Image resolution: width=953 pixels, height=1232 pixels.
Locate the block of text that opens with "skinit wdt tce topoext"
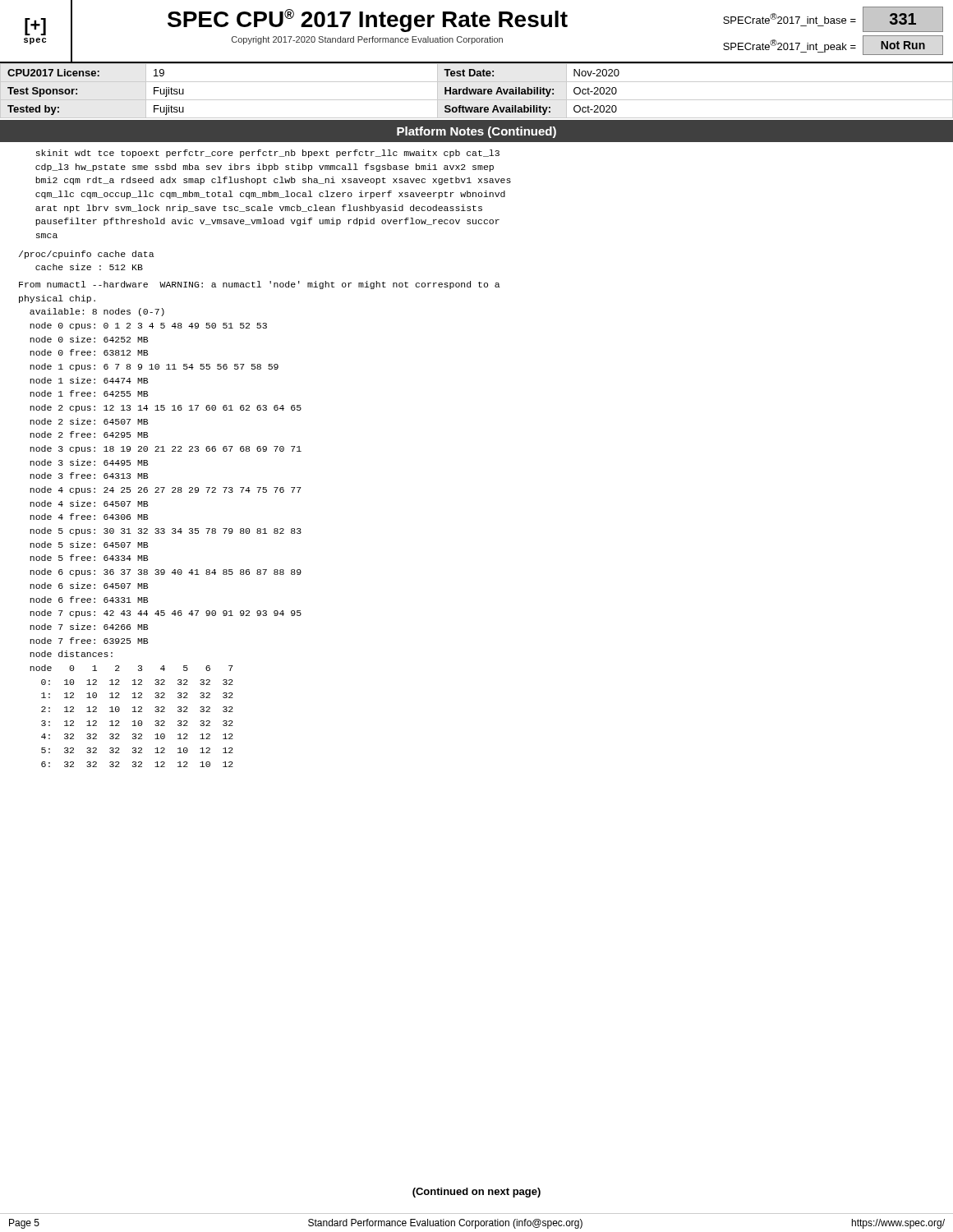point(476,195)
